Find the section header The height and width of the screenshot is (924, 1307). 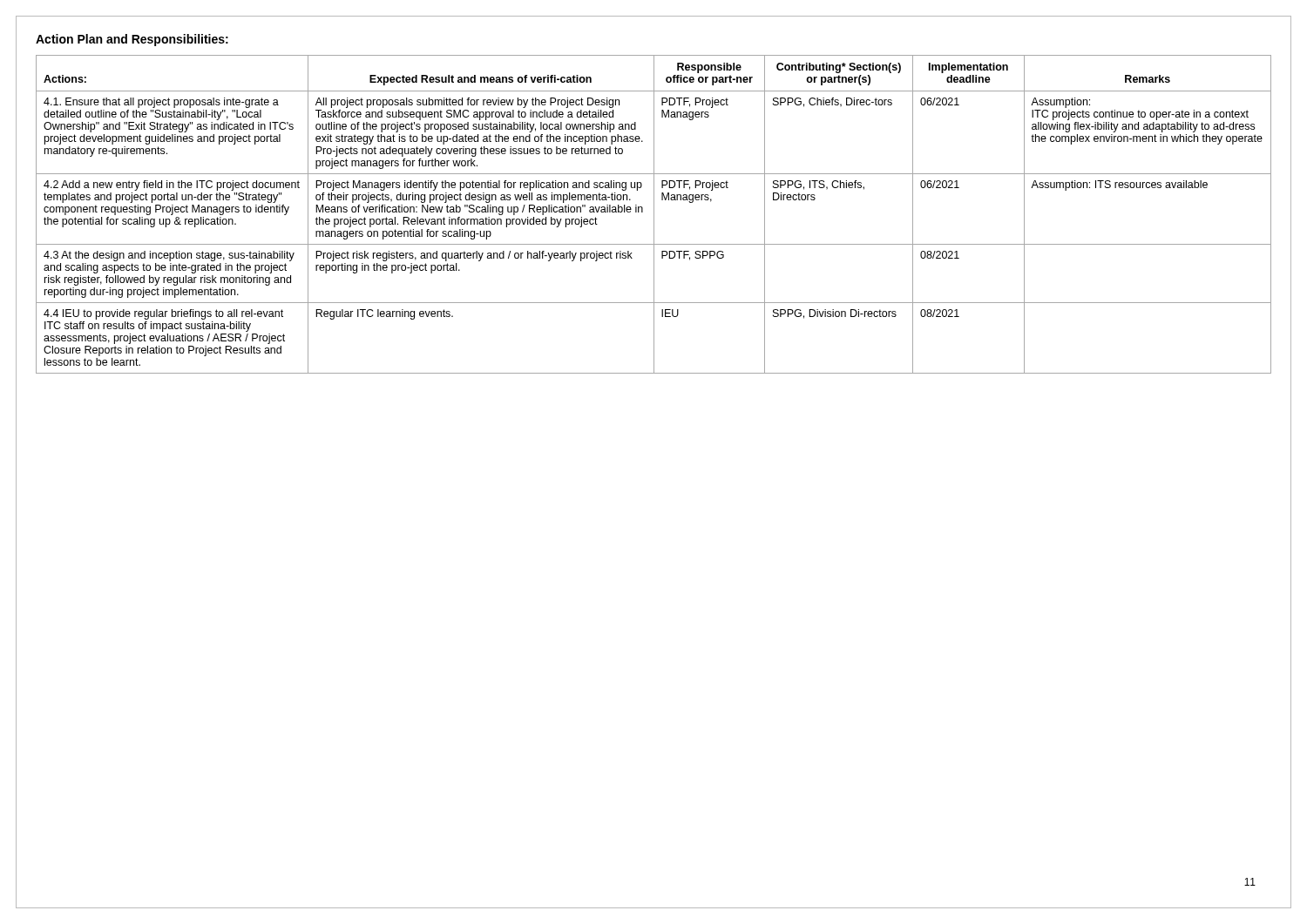click(x=132, y=39)
